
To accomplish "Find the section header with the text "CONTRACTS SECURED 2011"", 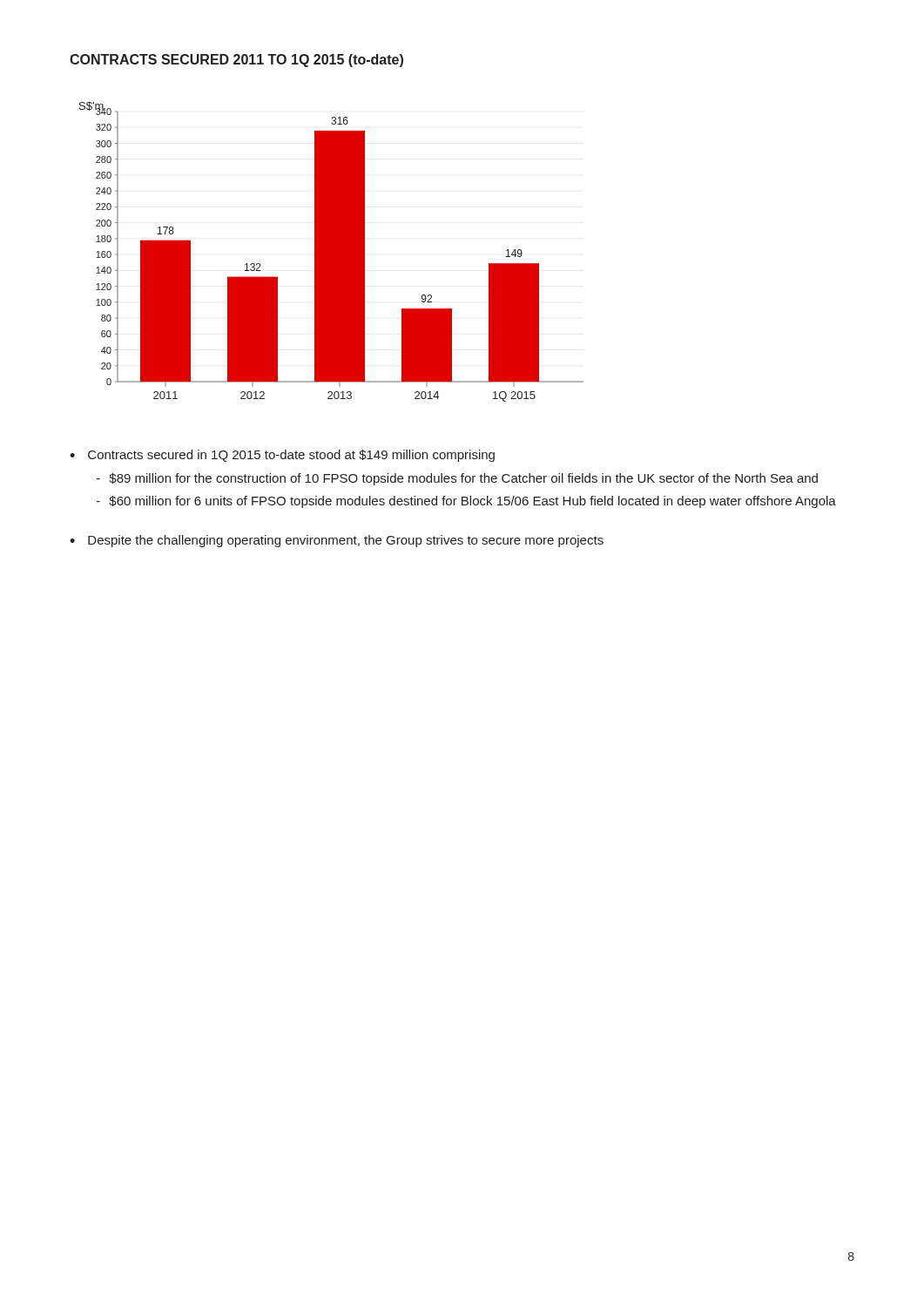I will point(237,60).
